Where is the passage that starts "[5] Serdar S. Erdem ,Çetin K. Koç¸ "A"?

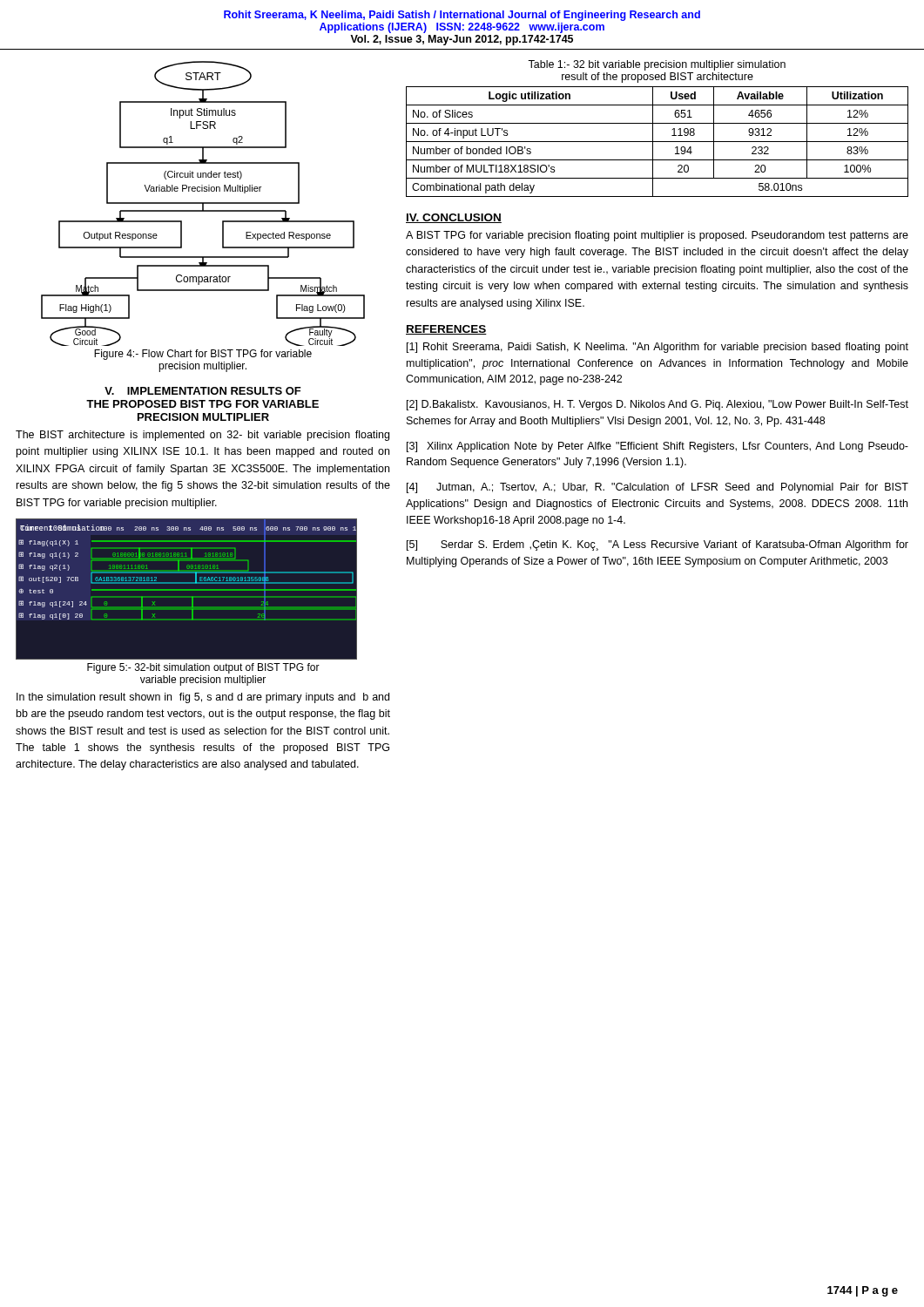coord(657,553)
